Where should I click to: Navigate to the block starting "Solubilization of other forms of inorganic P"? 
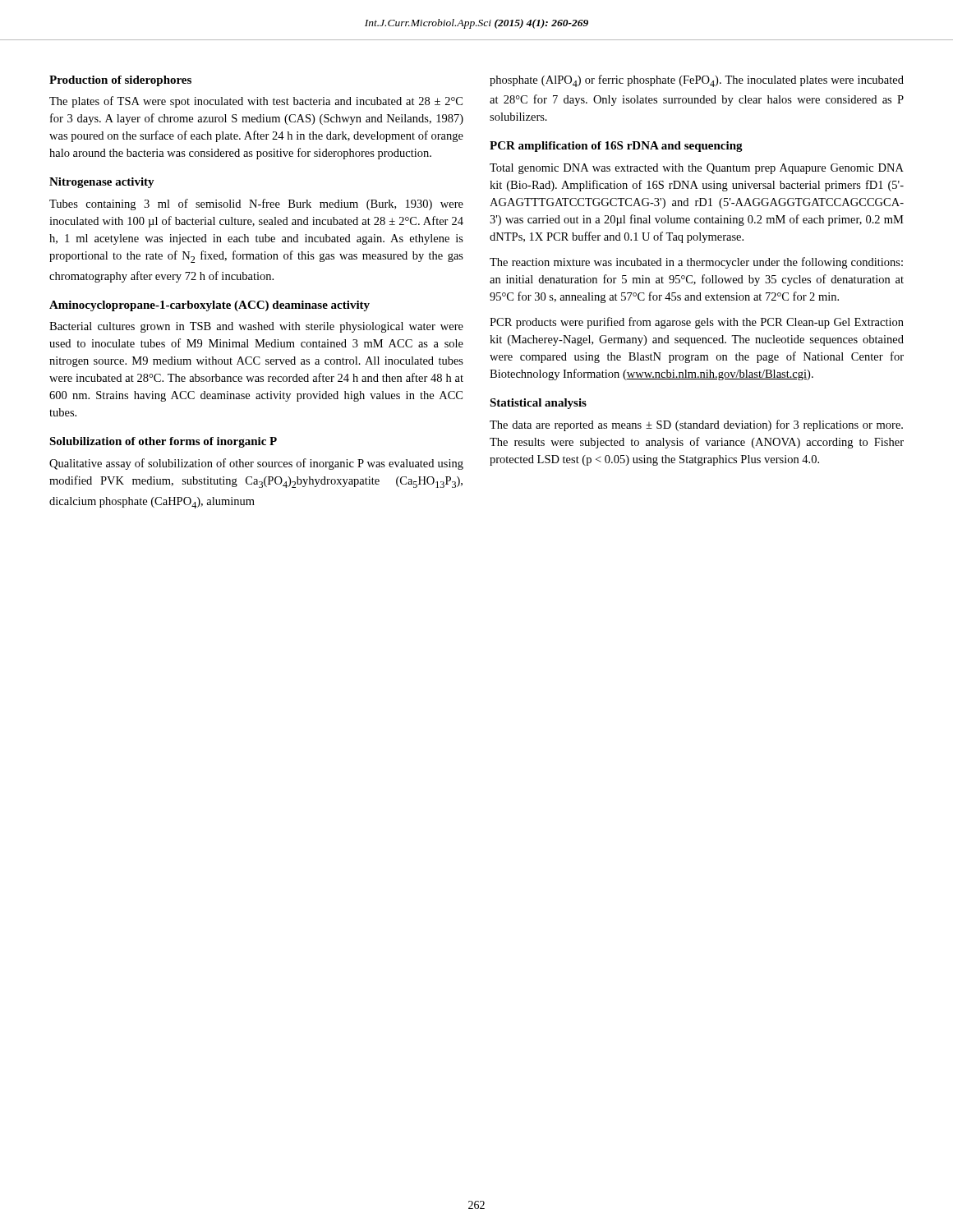(163, 441)
